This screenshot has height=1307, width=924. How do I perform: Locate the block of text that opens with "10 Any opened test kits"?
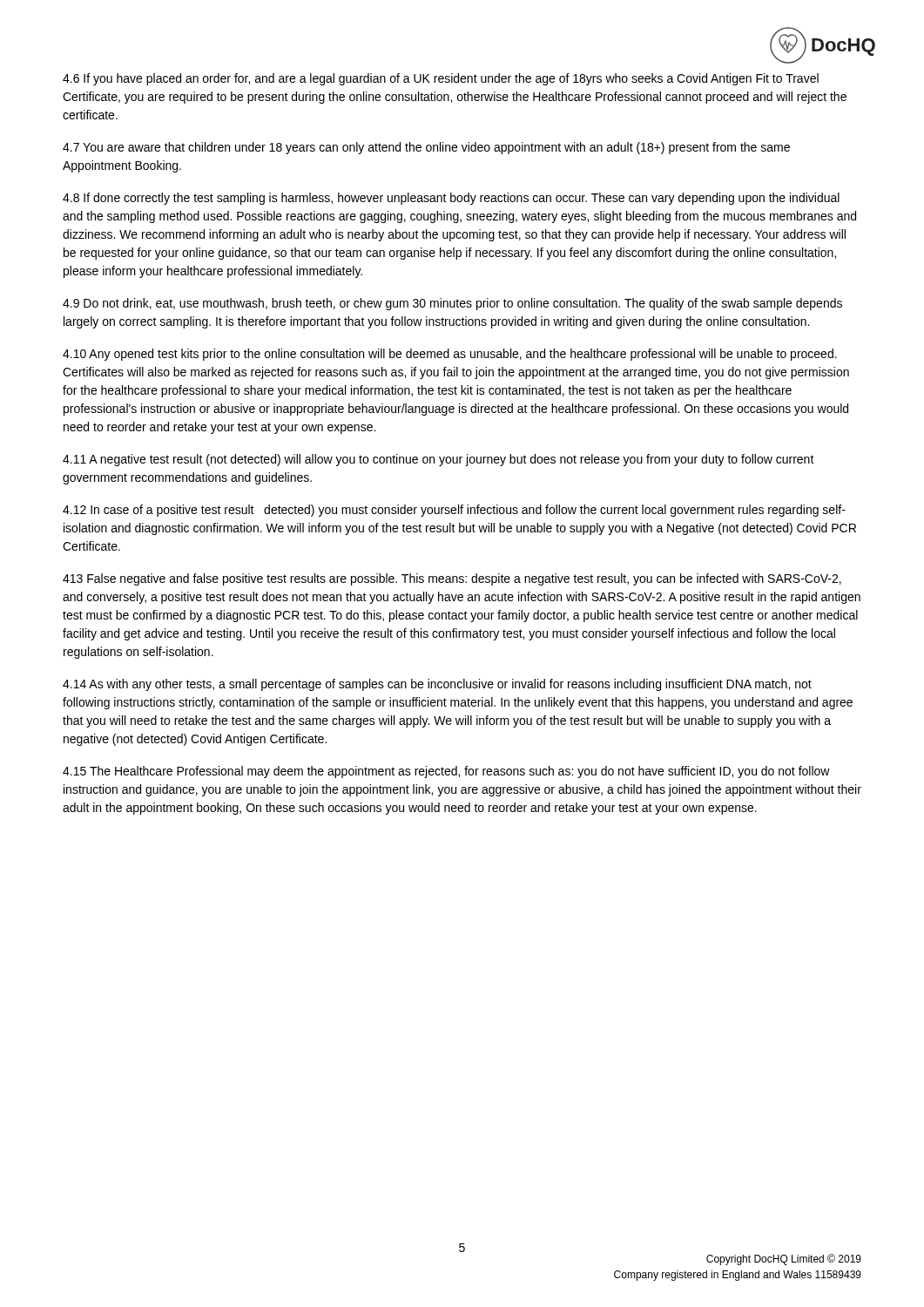(456, 390)
